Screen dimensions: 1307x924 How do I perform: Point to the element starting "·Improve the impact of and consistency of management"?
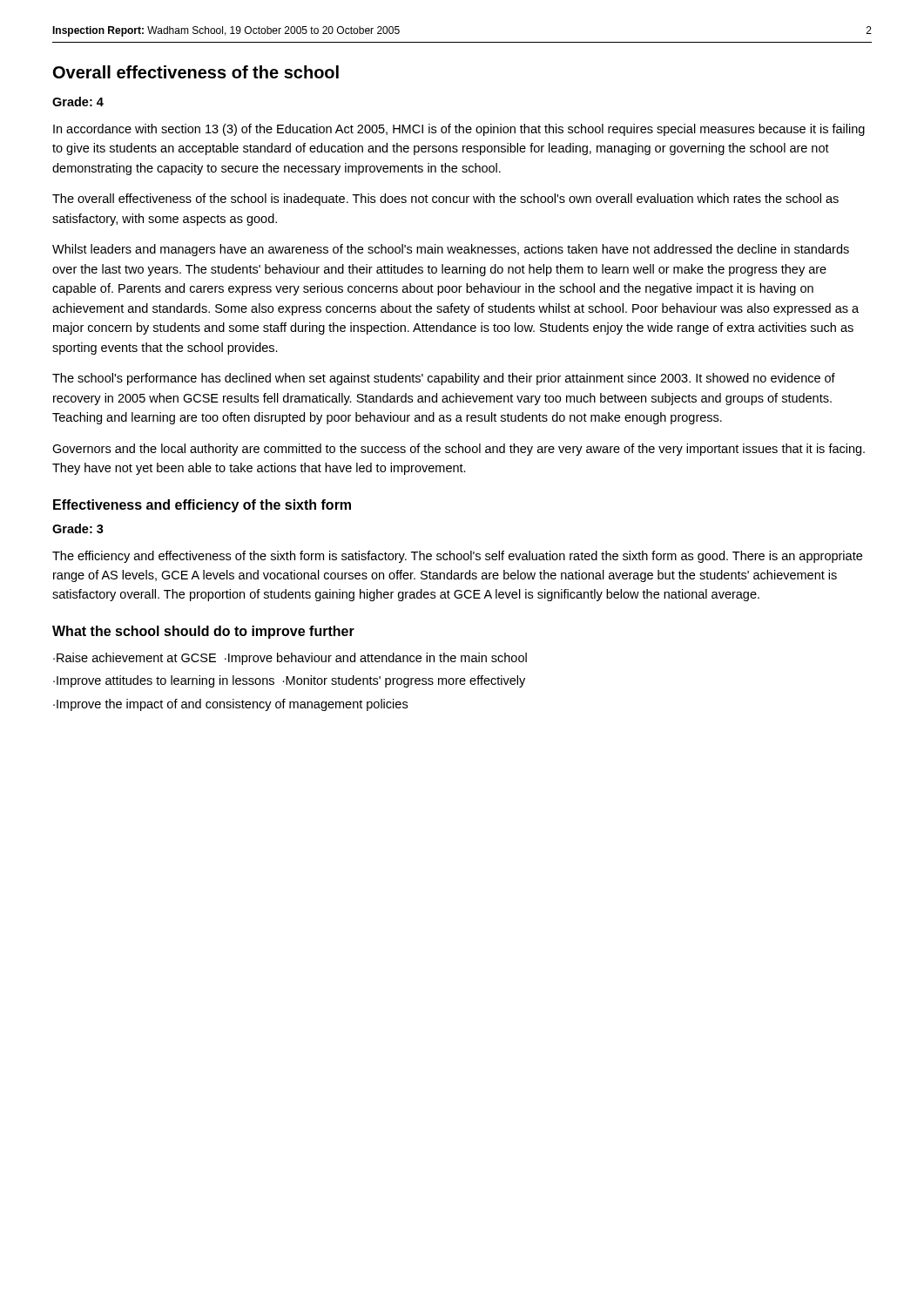[230, 705]
